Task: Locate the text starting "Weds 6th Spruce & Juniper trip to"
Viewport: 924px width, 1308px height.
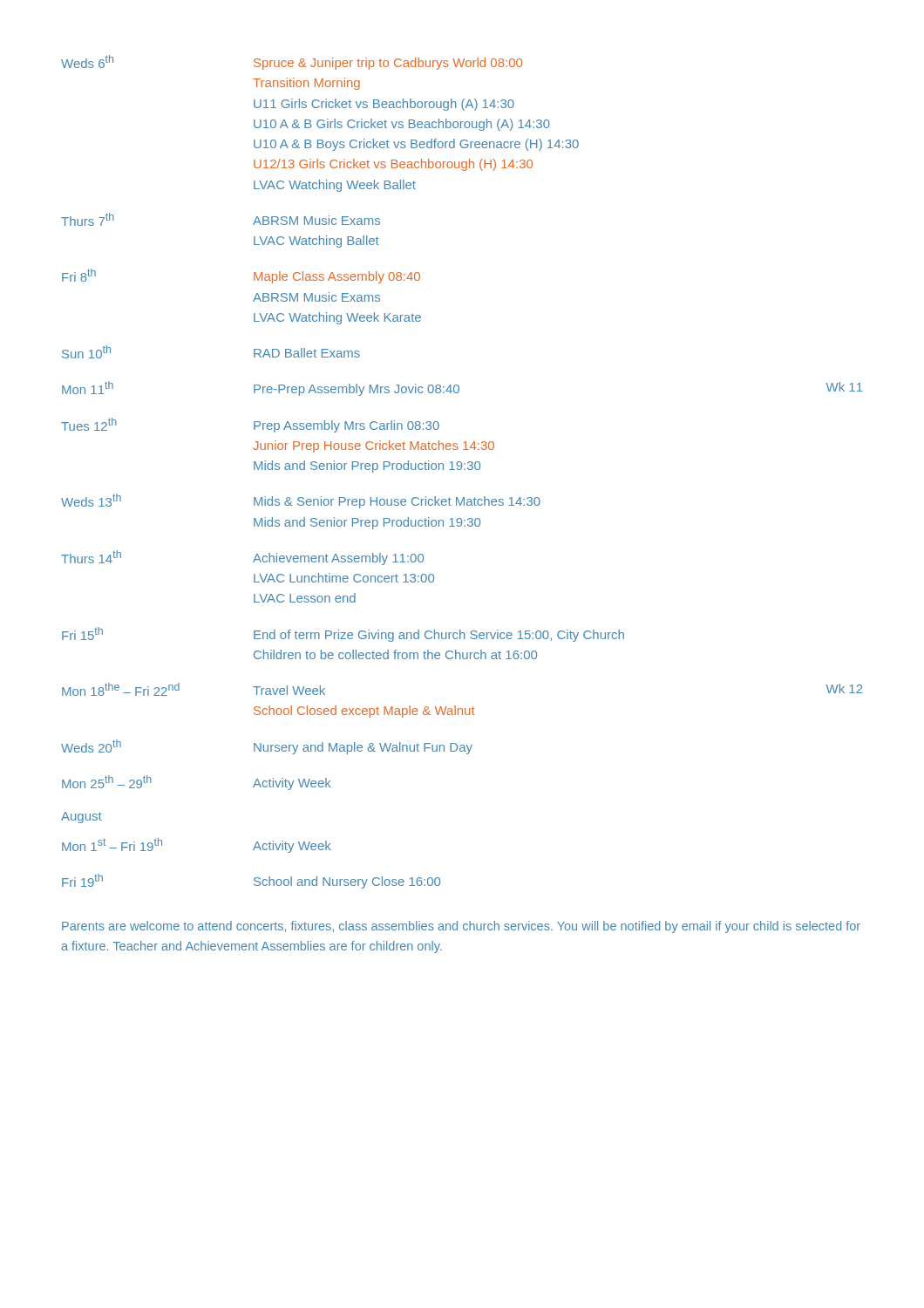Action: 462,123
